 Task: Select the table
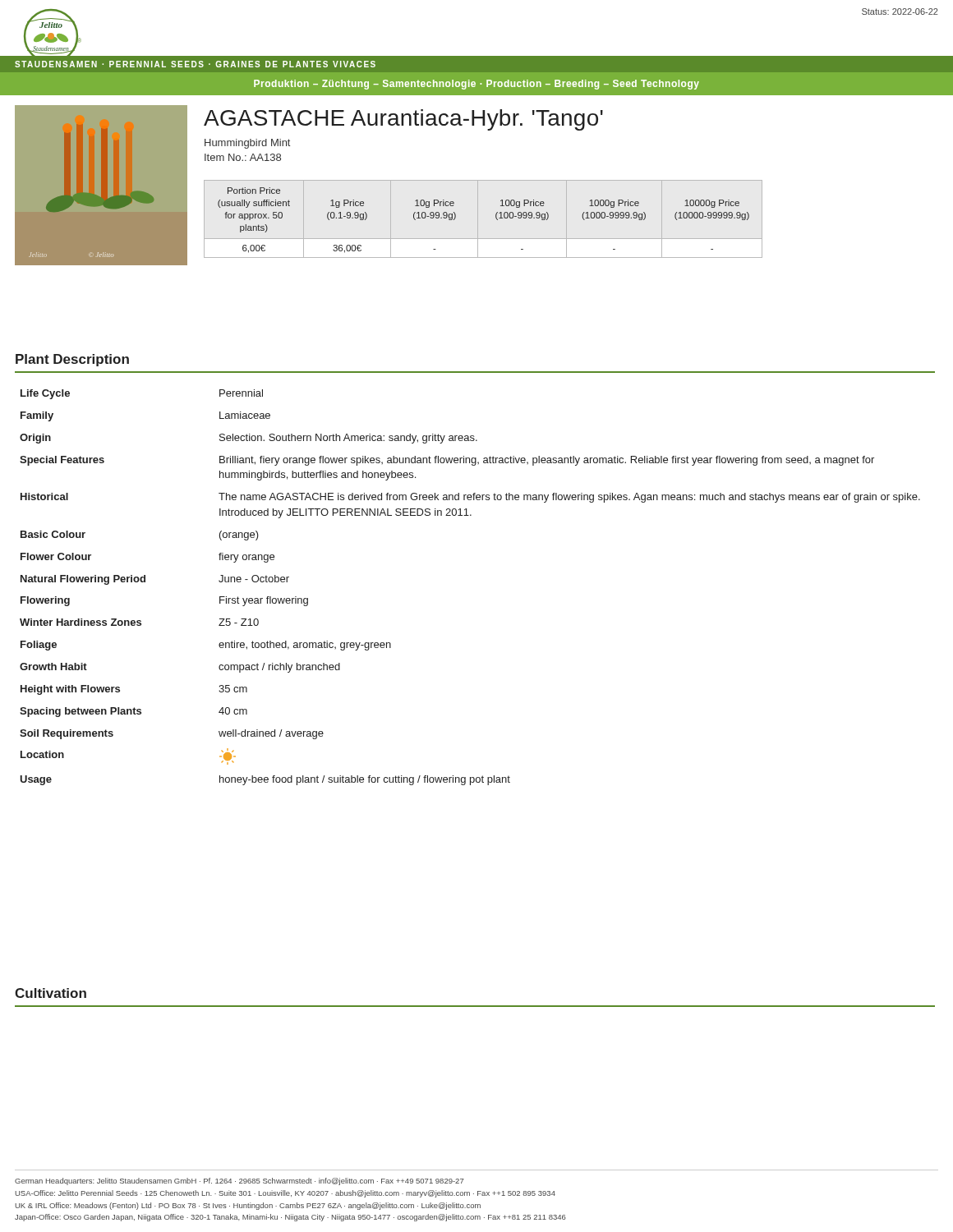[x=541, y=219]
